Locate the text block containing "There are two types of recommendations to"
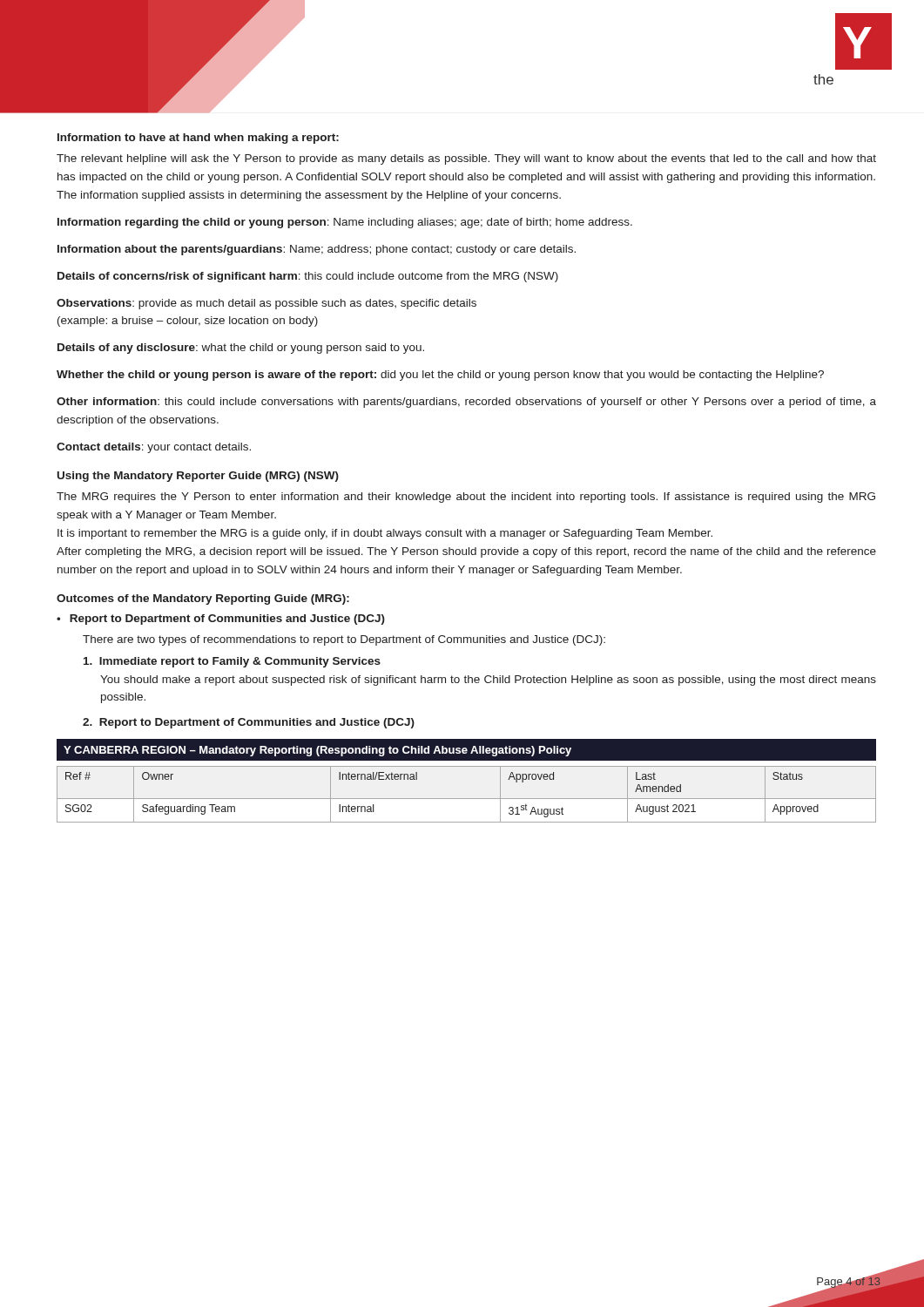 point(344,639)
